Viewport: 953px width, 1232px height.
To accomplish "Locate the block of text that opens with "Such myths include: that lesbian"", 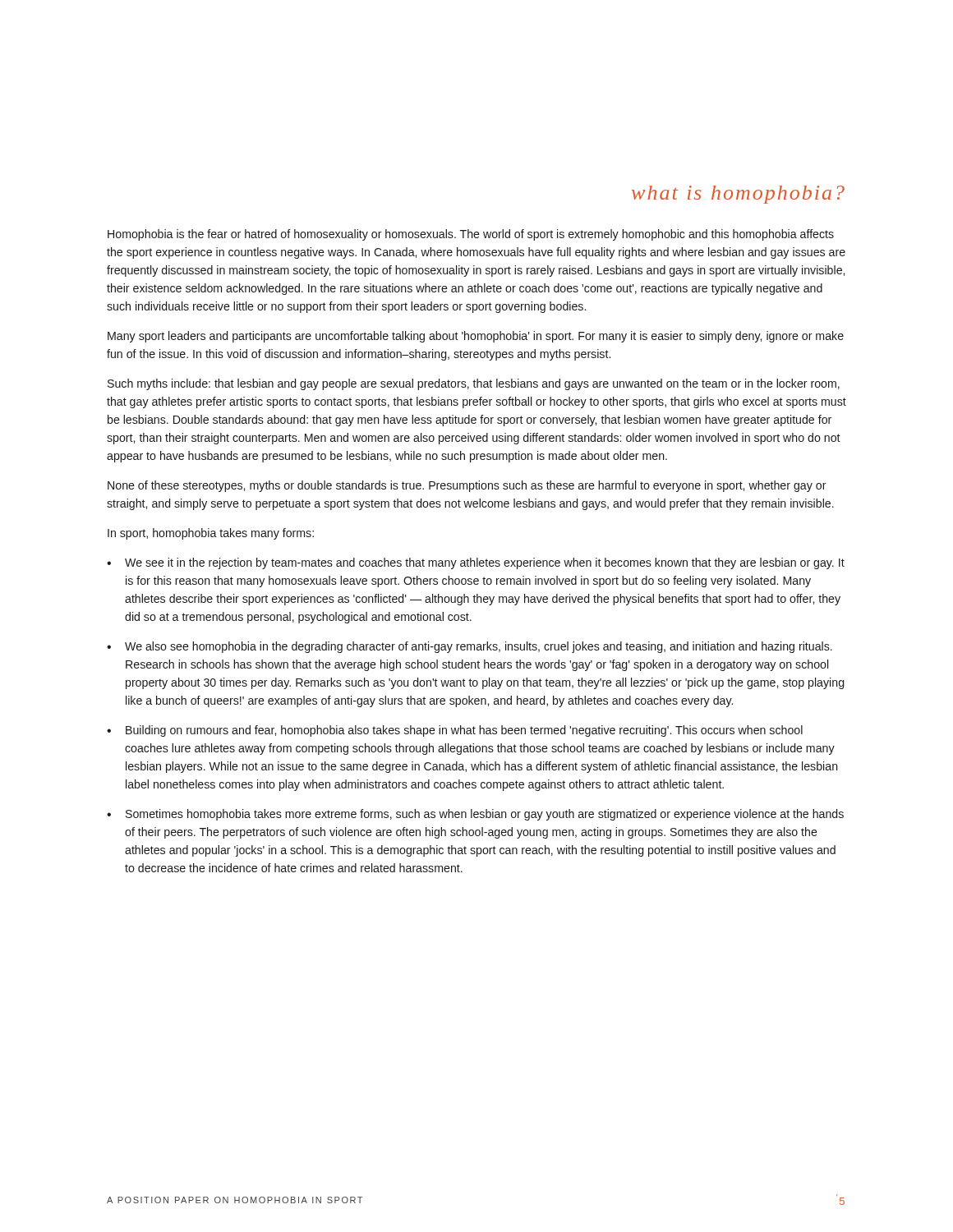I will coord(476,420).
